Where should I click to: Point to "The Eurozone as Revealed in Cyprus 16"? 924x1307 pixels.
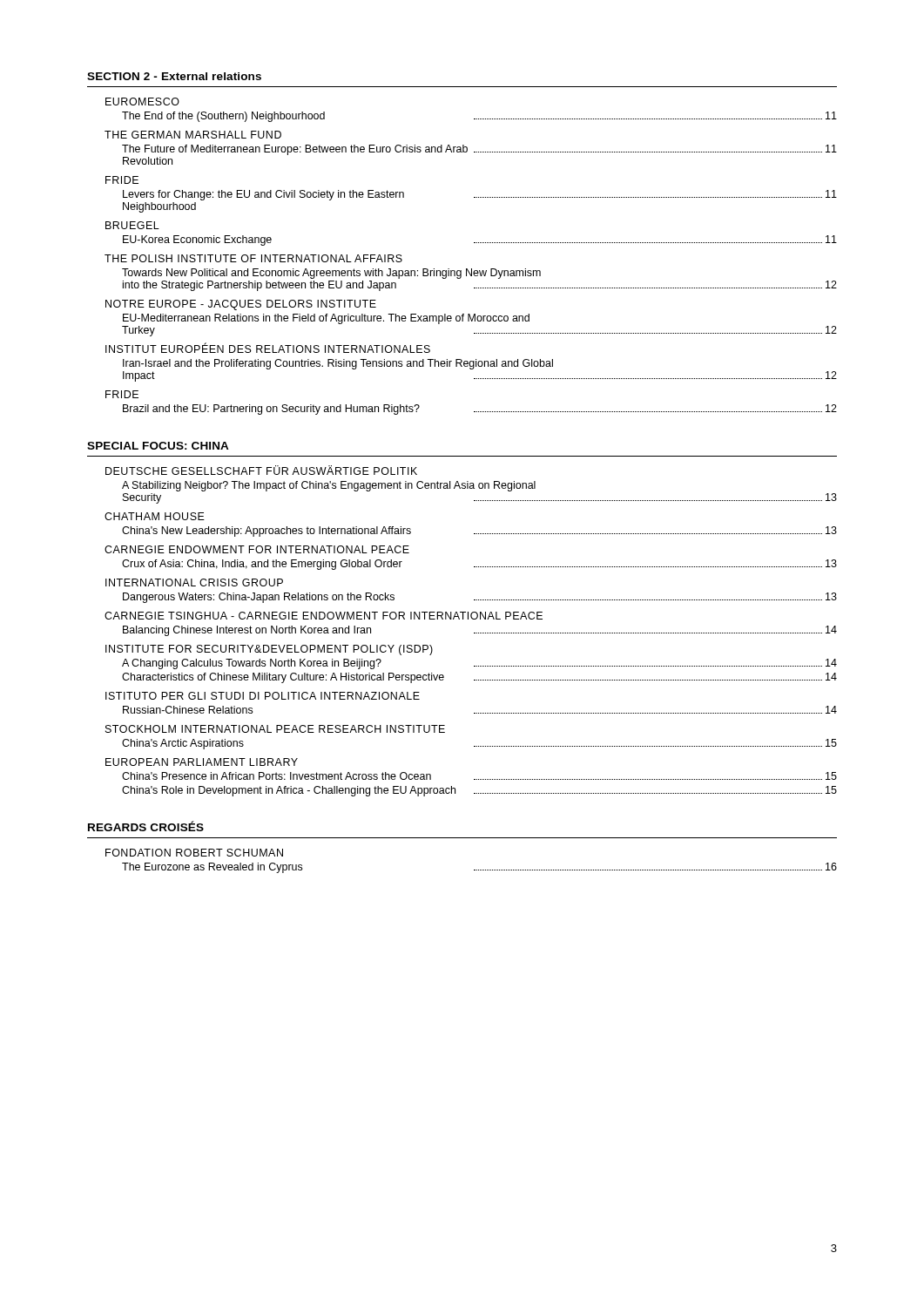[479, 867]
